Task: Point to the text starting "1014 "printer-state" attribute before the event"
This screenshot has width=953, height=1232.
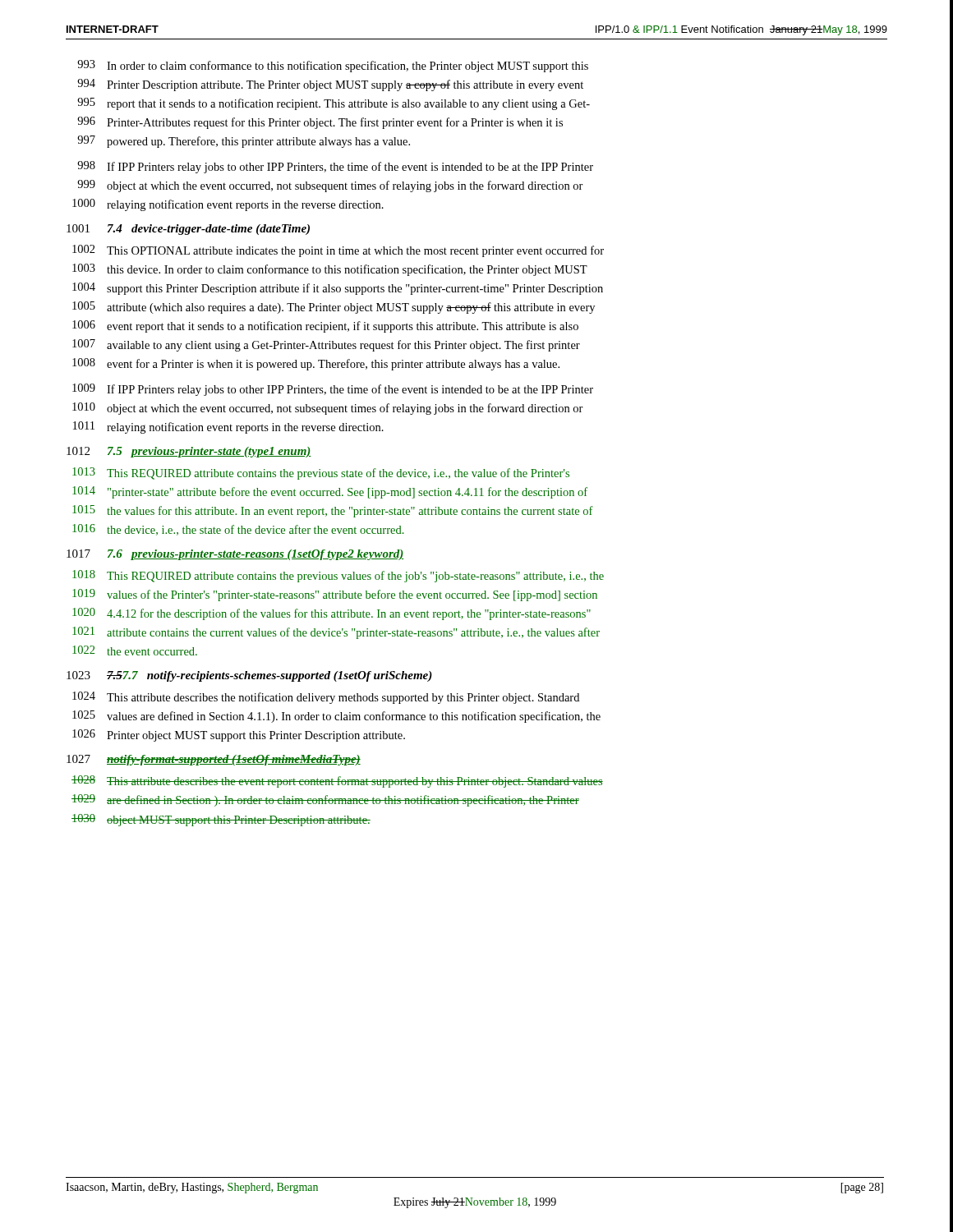Action: (475, 493)
